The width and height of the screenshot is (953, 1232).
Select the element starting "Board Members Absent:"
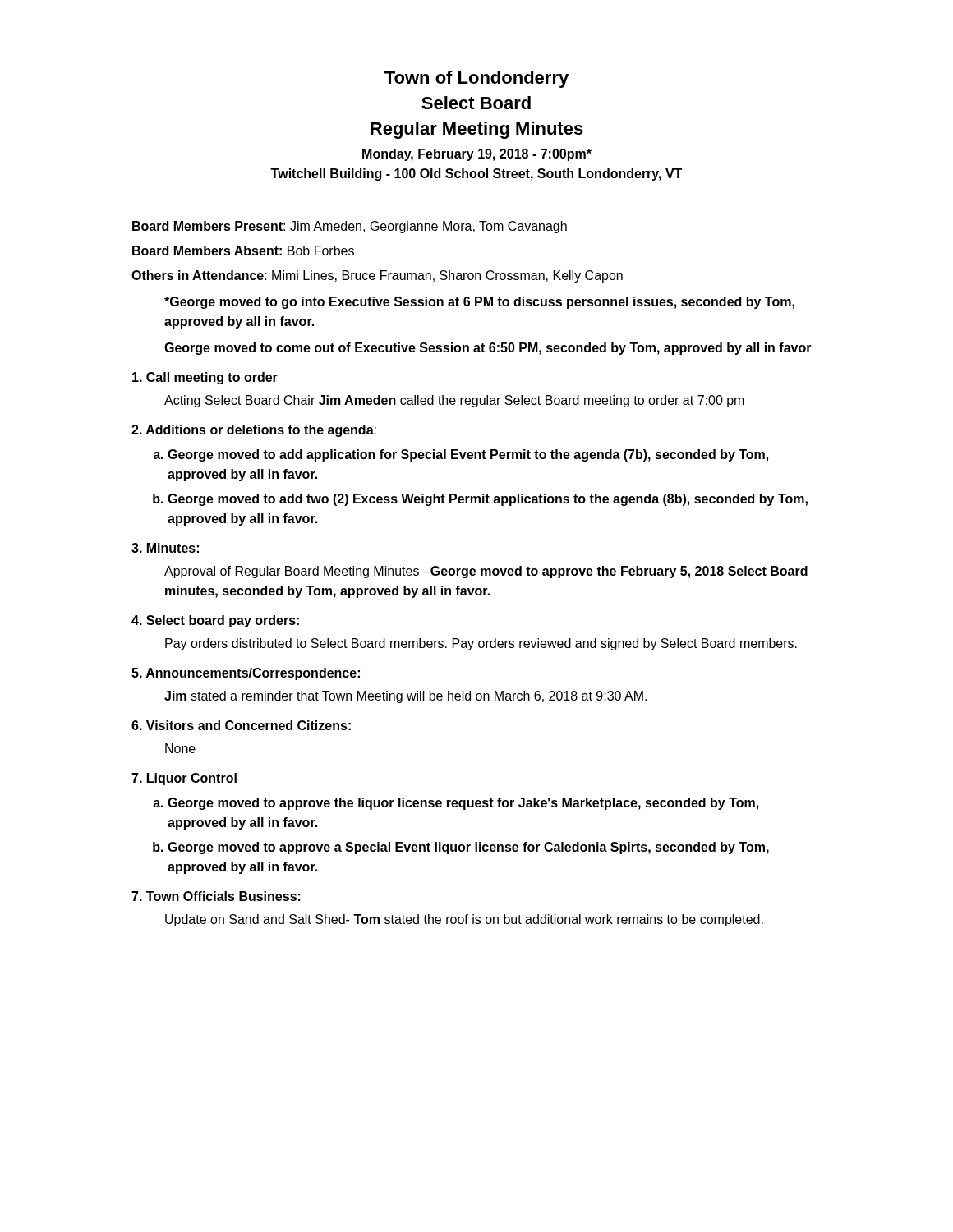tap(243, 251)
